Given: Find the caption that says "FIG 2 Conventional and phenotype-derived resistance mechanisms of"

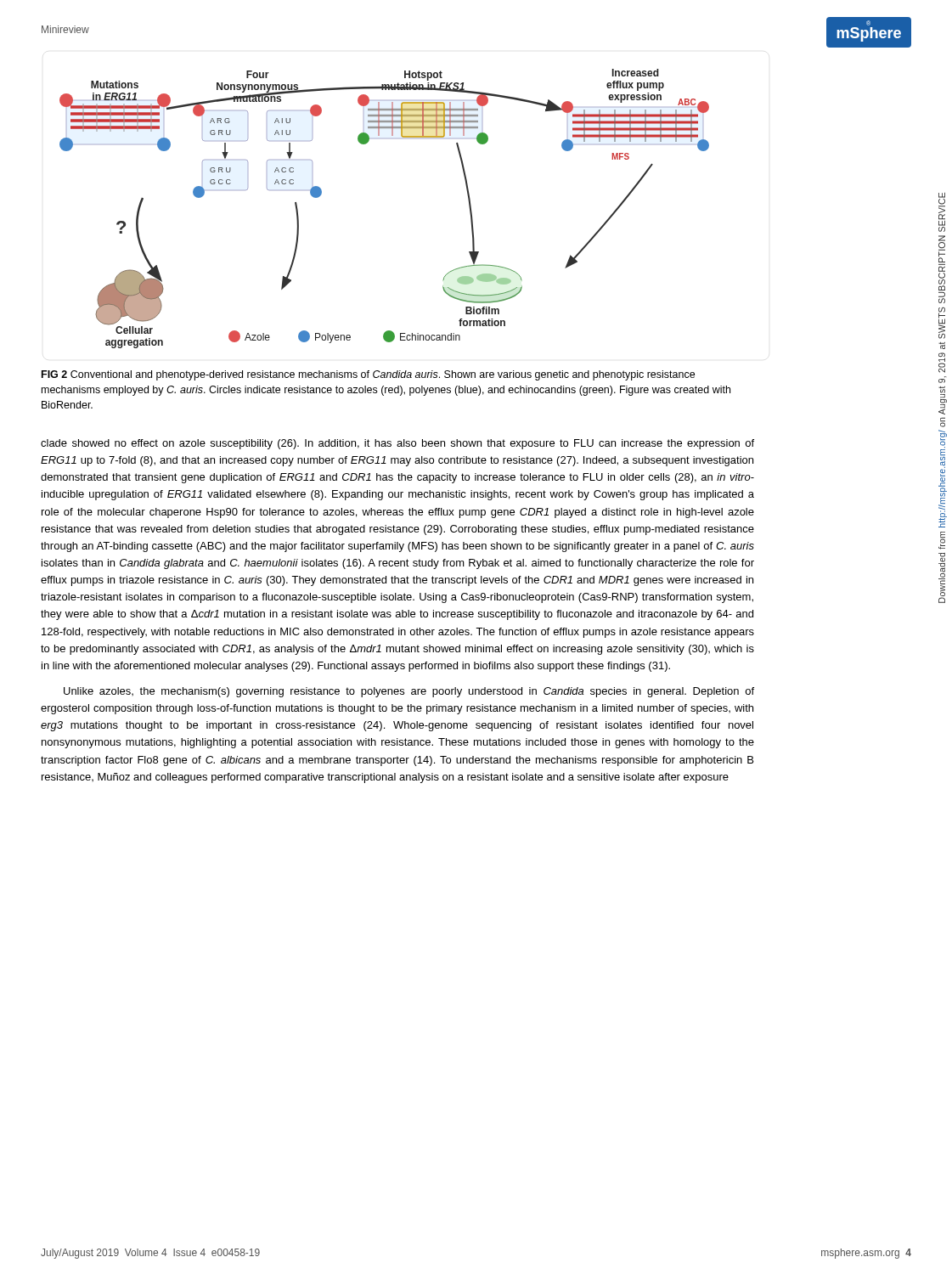Looking at the screenshot, I should (x=386, y=390).
